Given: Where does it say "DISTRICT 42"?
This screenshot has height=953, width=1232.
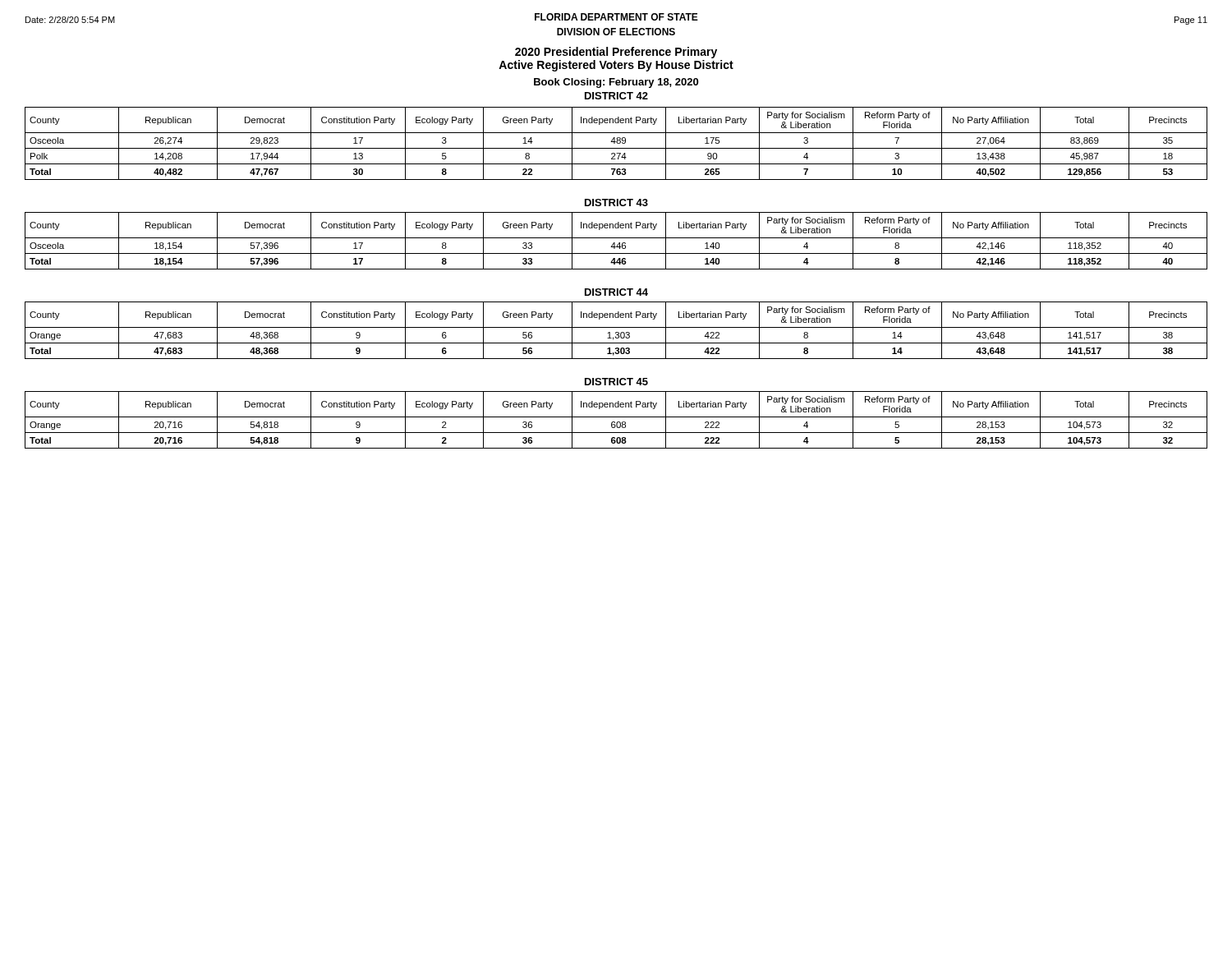Looking at the screenshot, I should (x=616, y=96).
